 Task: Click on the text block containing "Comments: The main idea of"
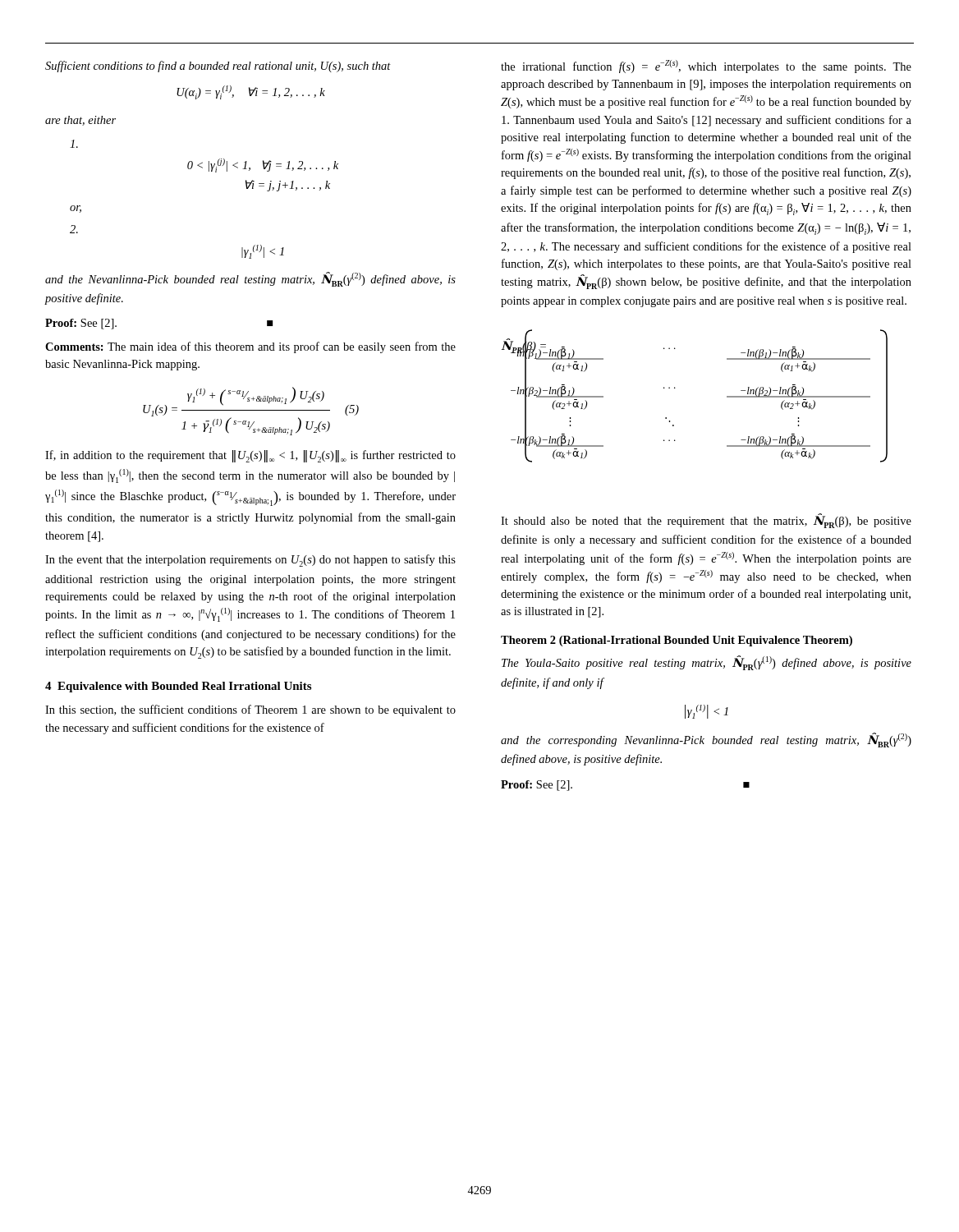coord(250,355)
